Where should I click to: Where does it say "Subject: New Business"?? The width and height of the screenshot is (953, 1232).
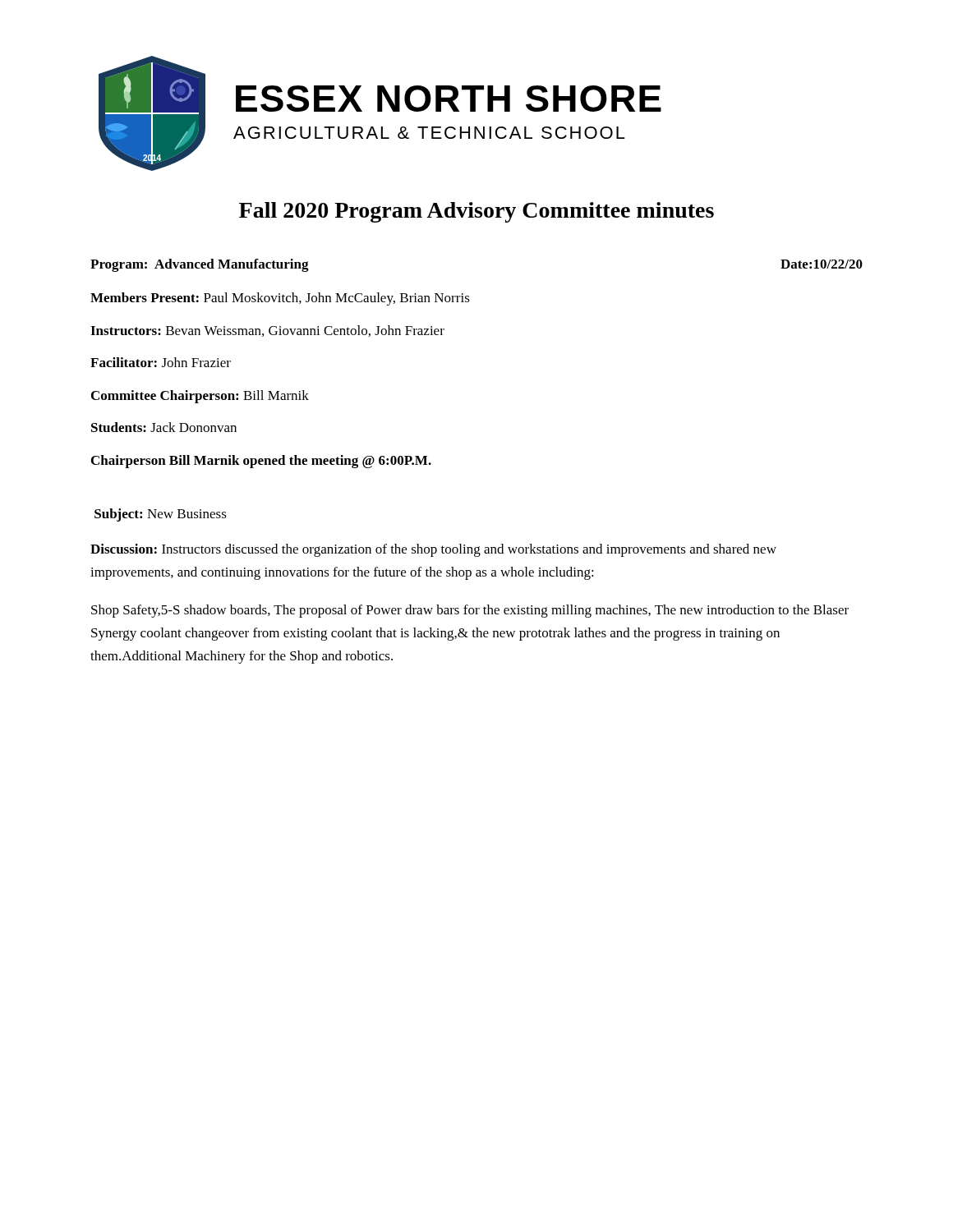[x=158, y=514]
